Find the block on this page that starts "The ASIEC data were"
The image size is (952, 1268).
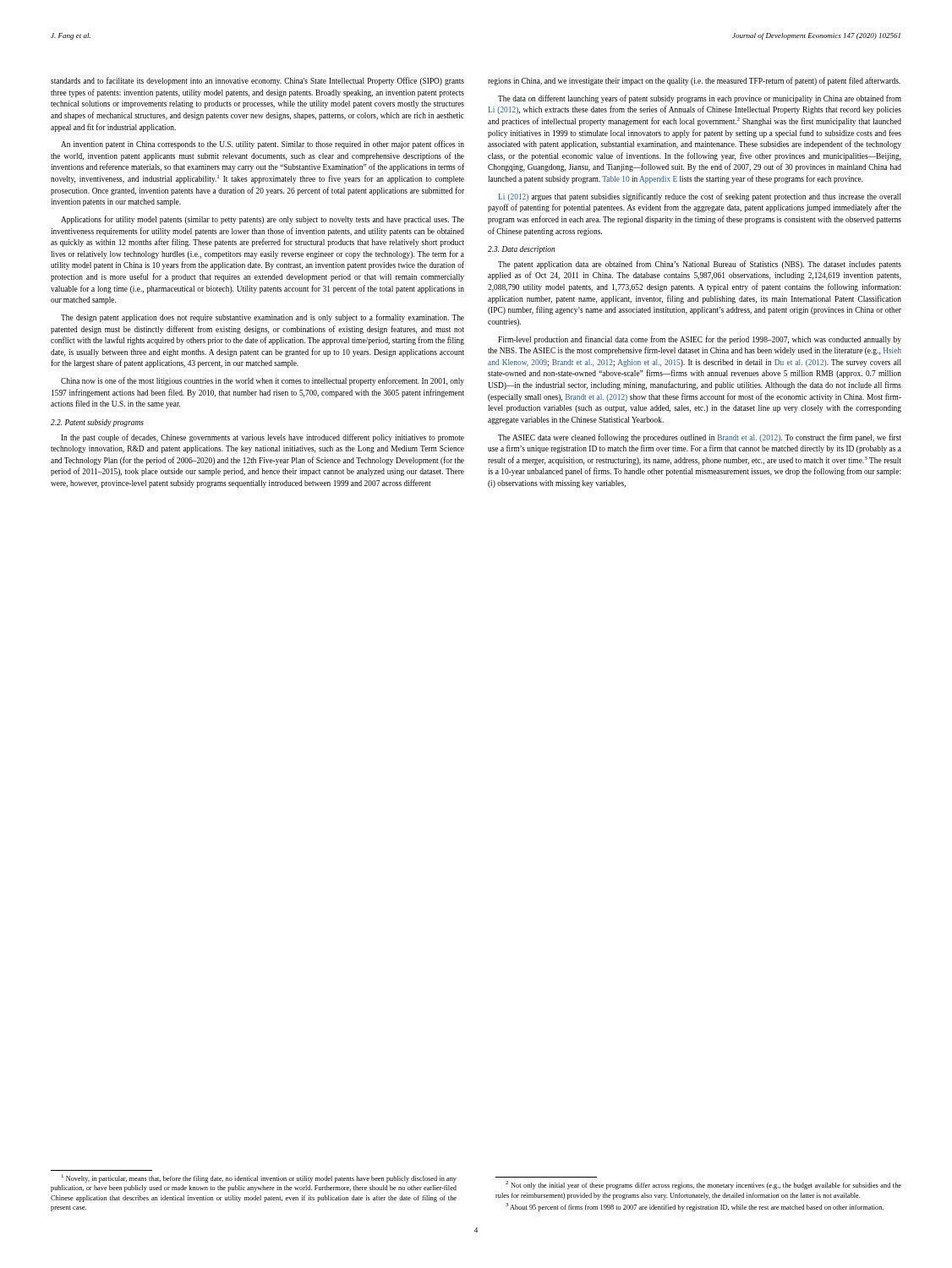(695, 461)
